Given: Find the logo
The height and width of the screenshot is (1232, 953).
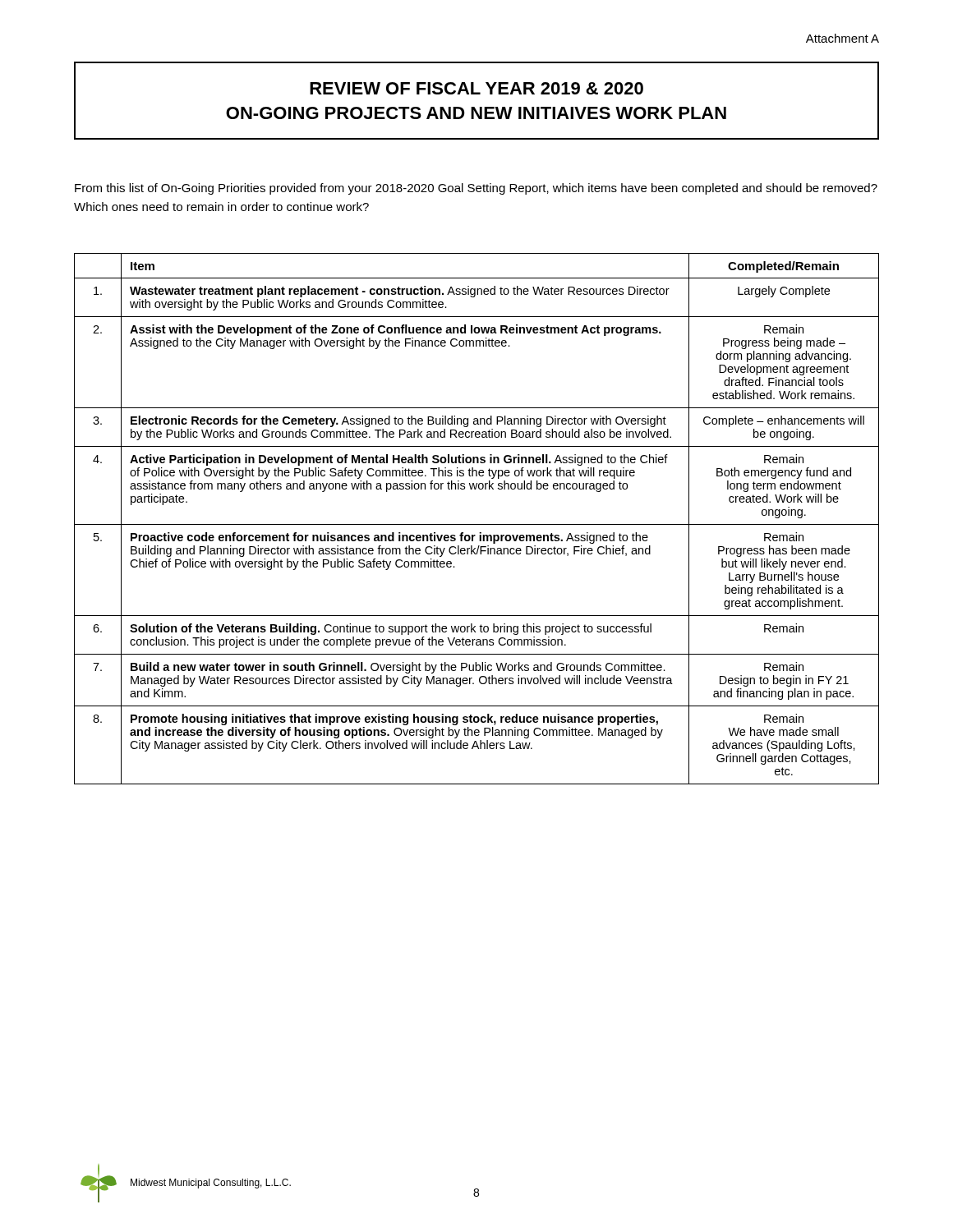Looking at the screenshot, I should point(183,1183).
